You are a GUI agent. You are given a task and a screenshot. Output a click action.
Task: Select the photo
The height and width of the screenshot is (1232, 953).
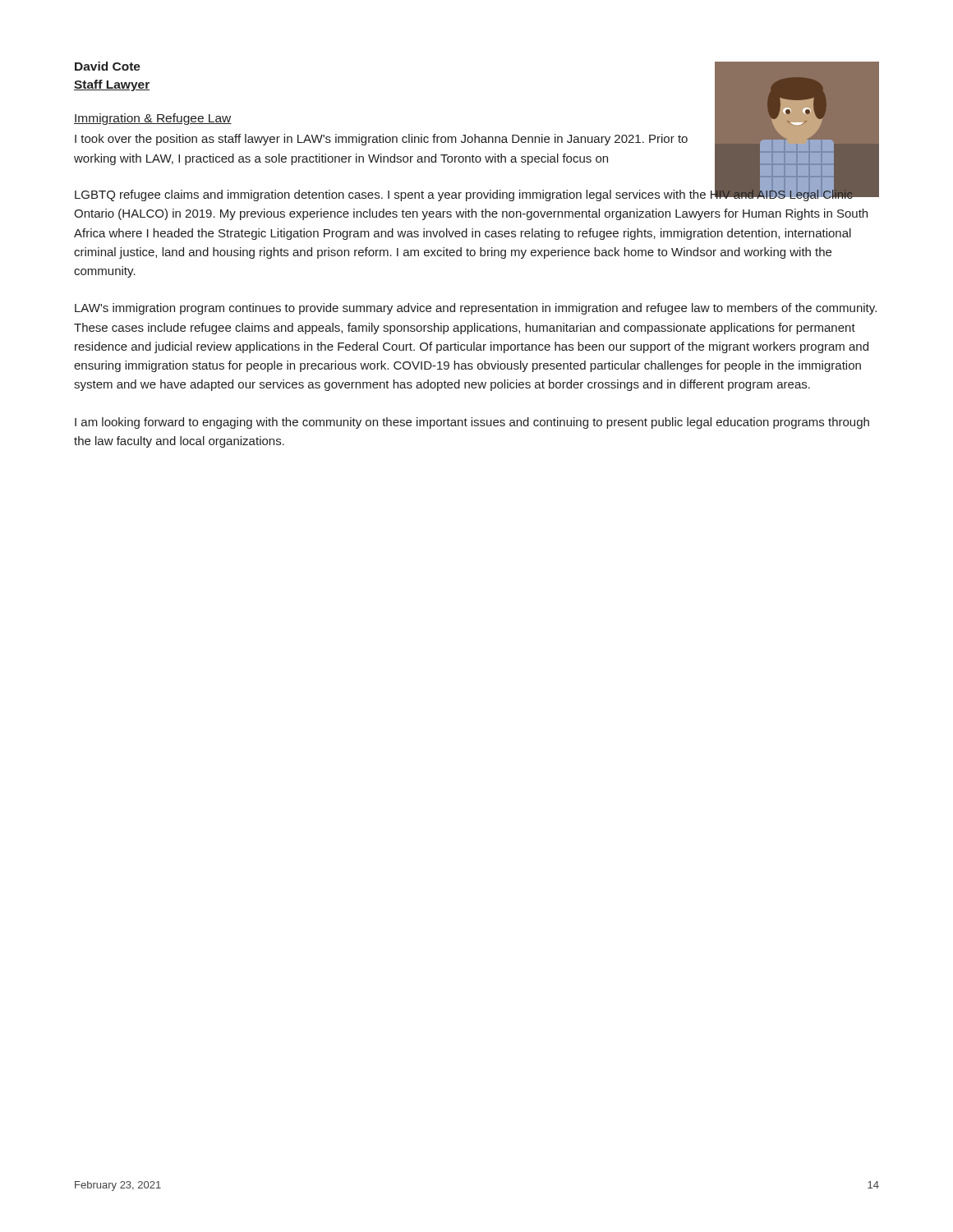click(797, 131)
